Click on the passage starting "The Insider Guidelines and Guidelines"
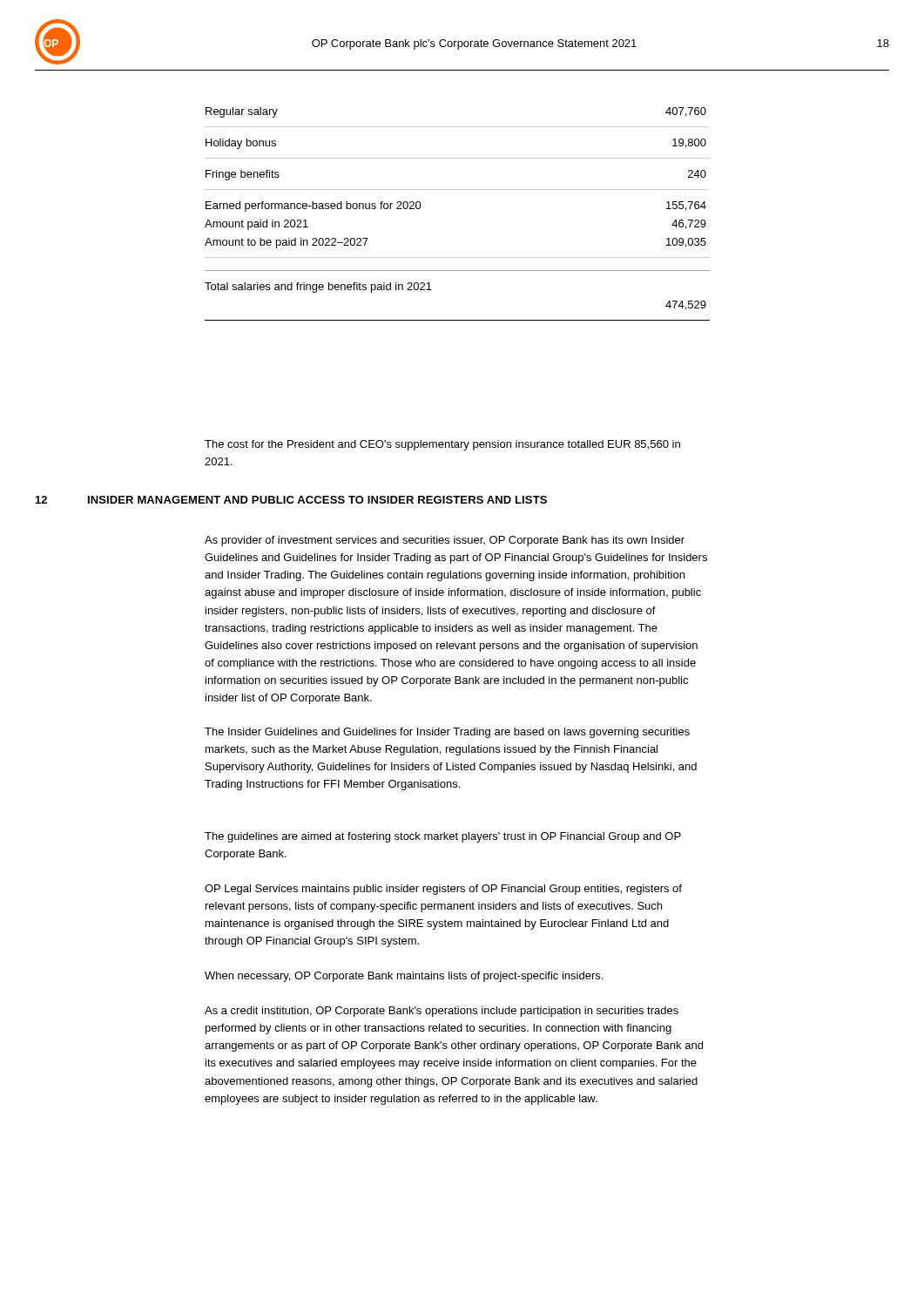The width and height of the screenshot is (924, 1307). pyautogui.click(x=451, y=758)
